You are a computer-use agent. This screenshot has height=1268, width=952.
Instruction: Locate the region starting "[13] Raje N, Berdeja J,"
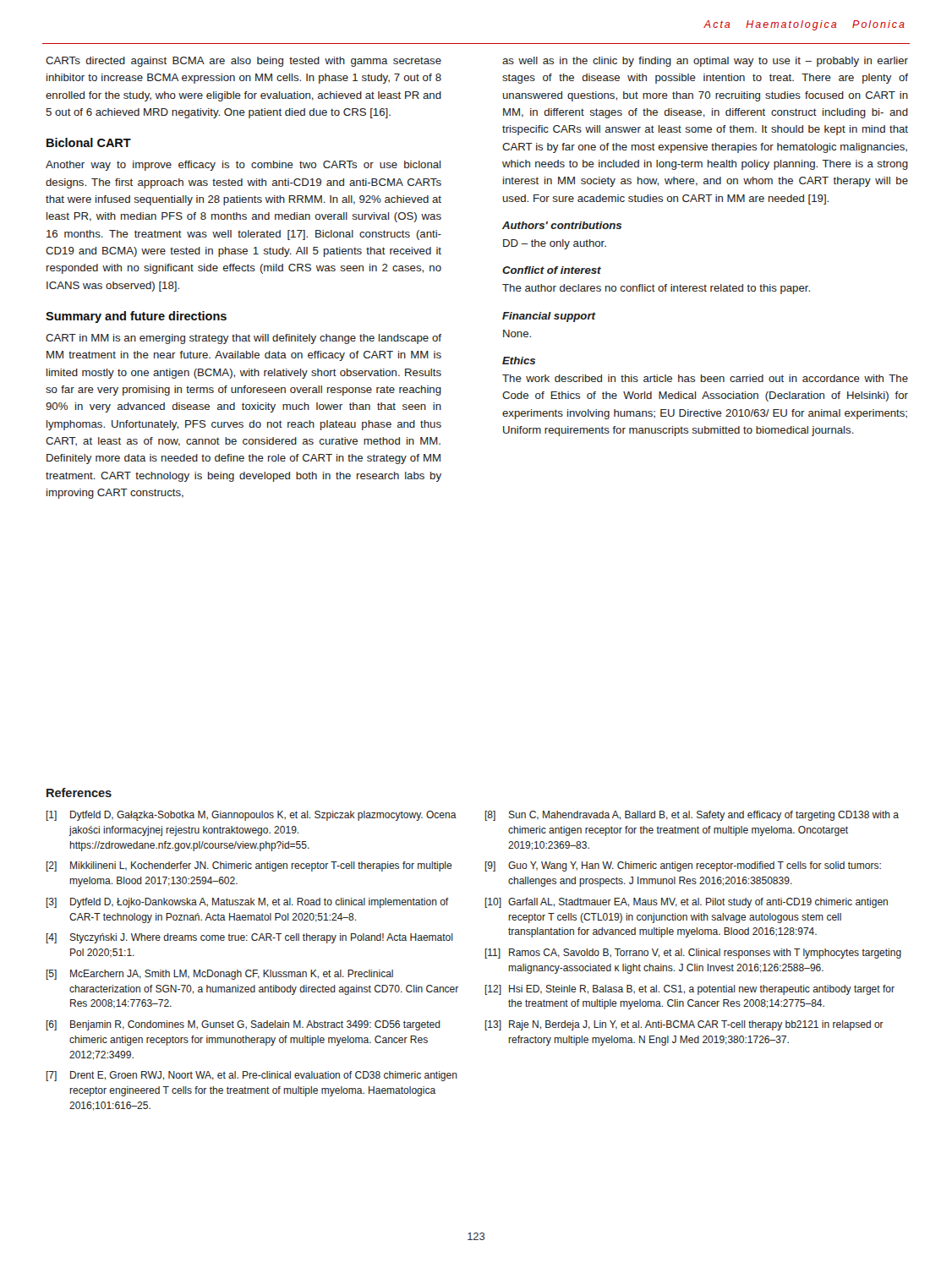pos(695,1033)
